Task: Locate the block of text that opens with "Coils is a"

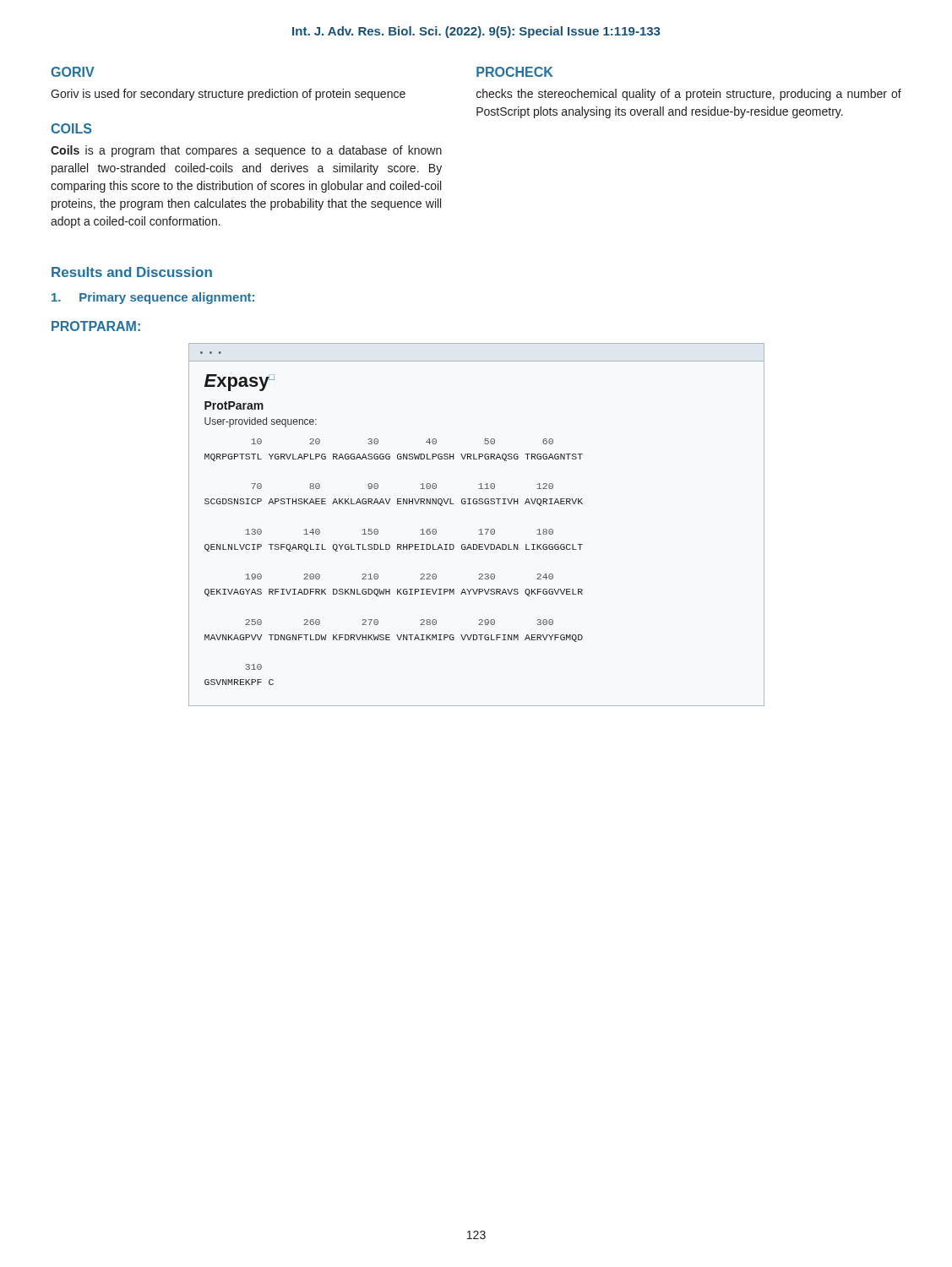Action: [246, 186]
